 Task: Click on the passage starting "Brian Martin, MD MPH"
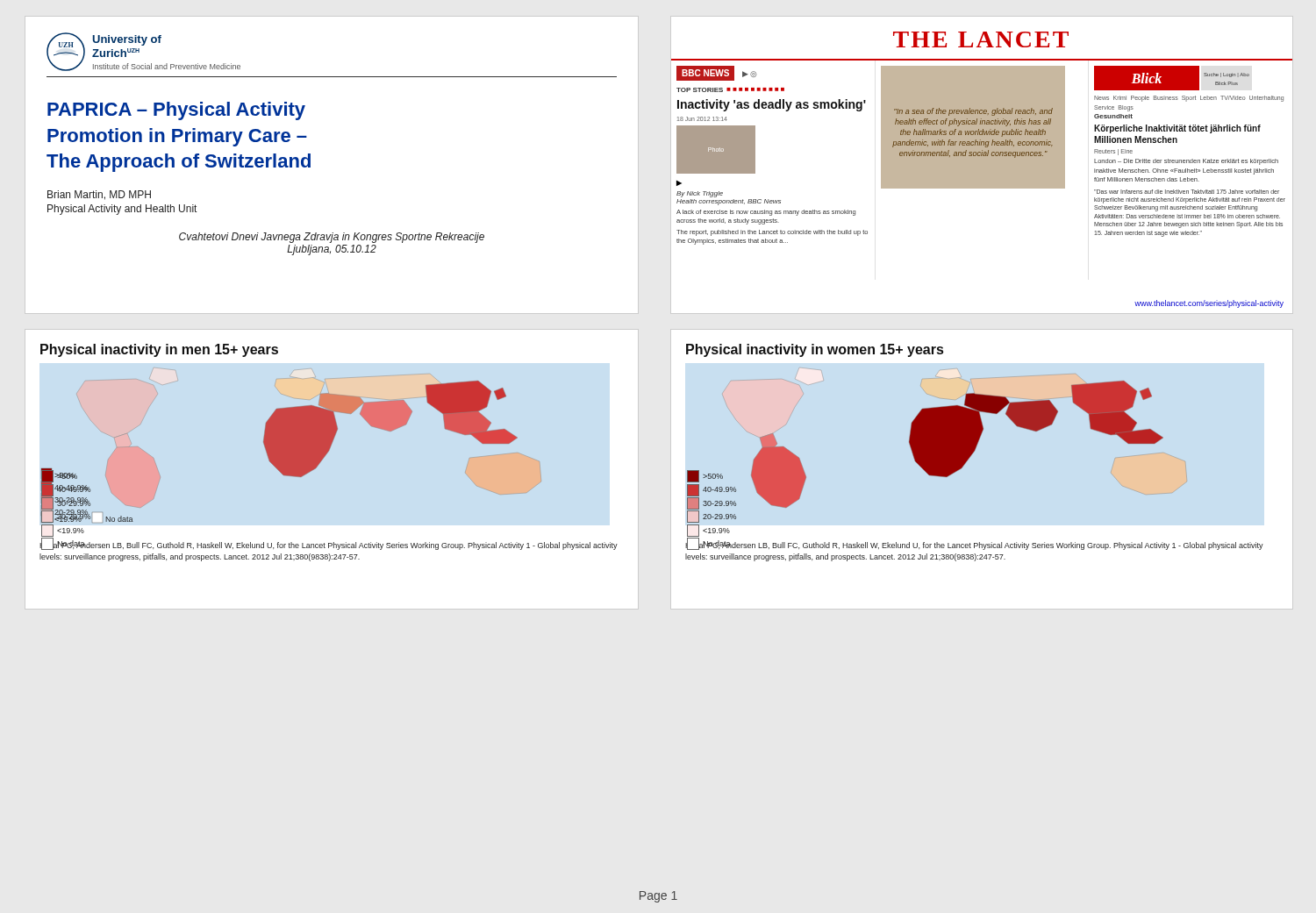click(x=99, y=195)
